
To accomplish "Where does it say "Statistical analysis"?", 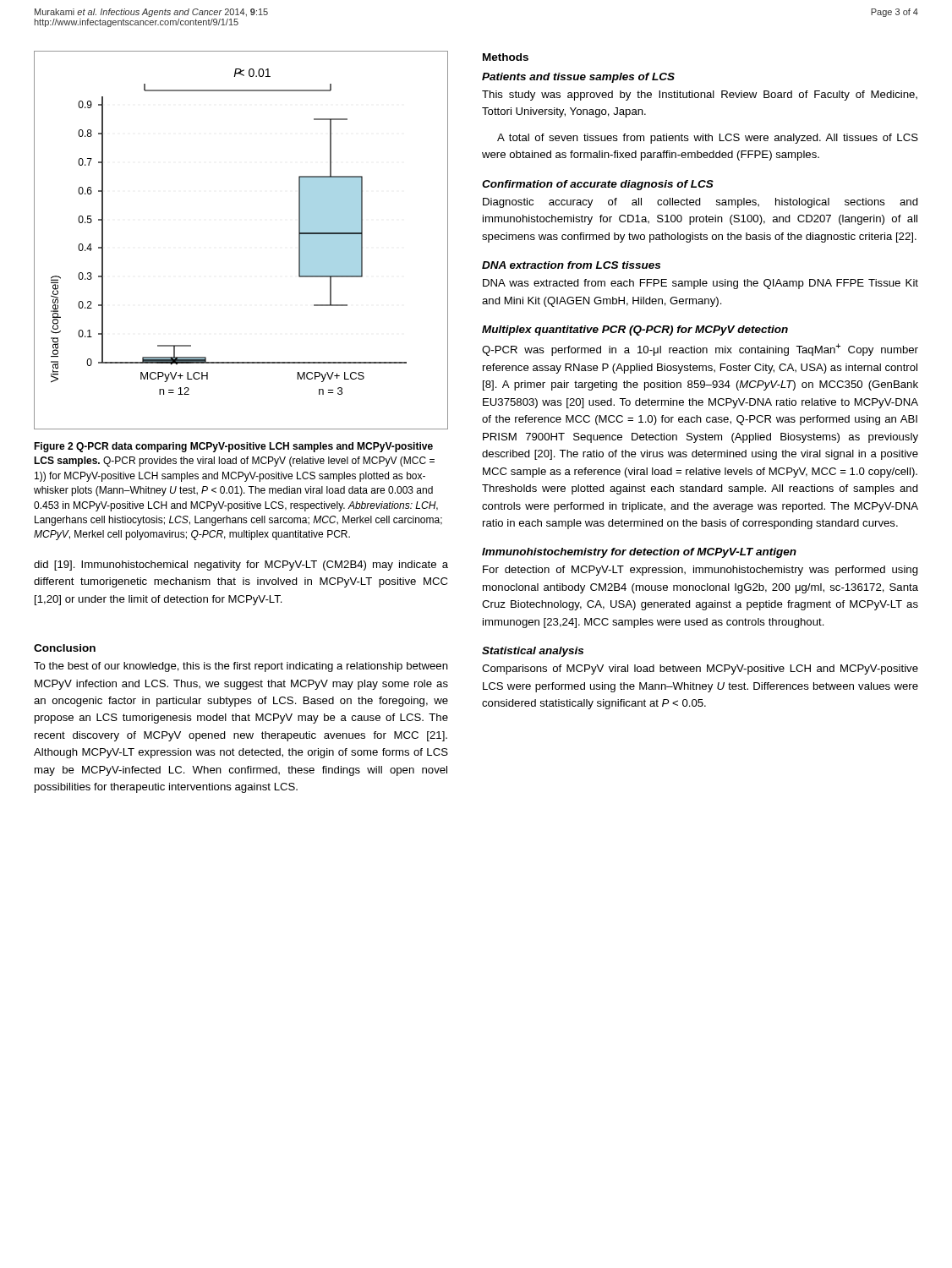I will (x=533, y=651).
